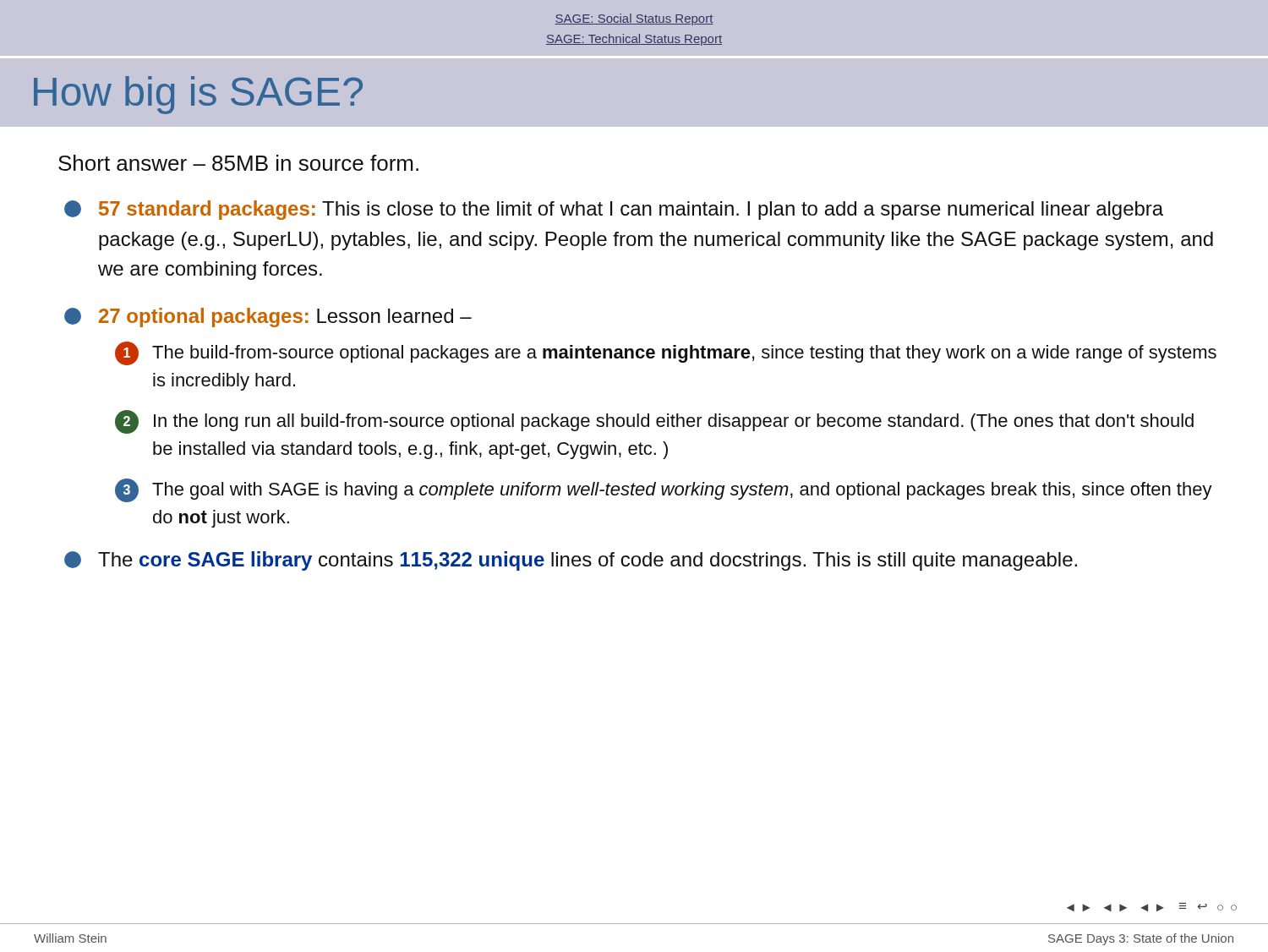This screenshot has width=1268, height=952.
Task: Locate the text starting "Short answer – 85MB"
Action: (239, 163)
